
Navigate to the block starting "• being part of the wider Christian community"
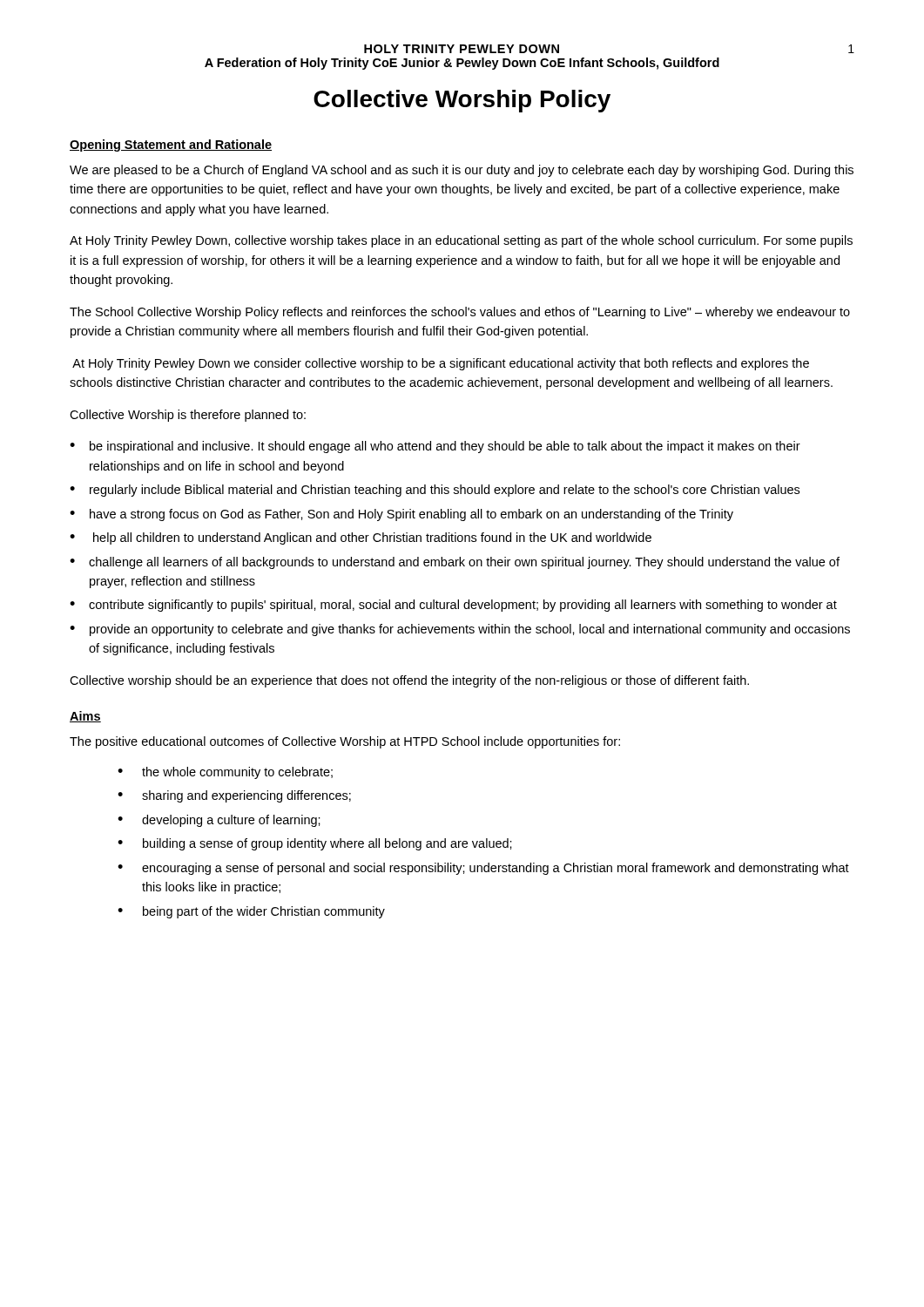click(251, 912)
